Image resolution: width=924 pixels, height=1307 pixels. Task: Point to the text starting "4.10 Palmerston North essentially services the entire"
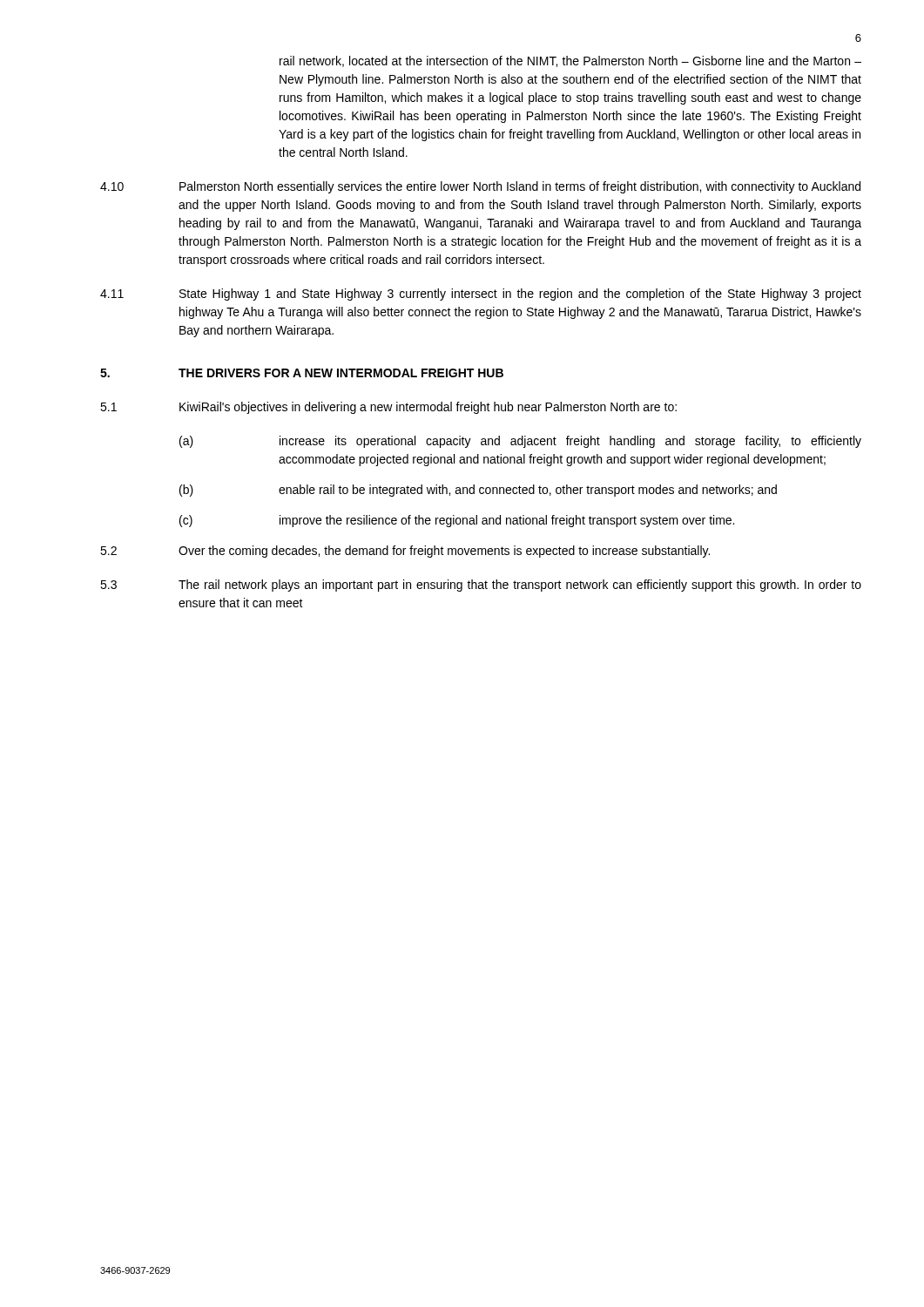(481, 223)
